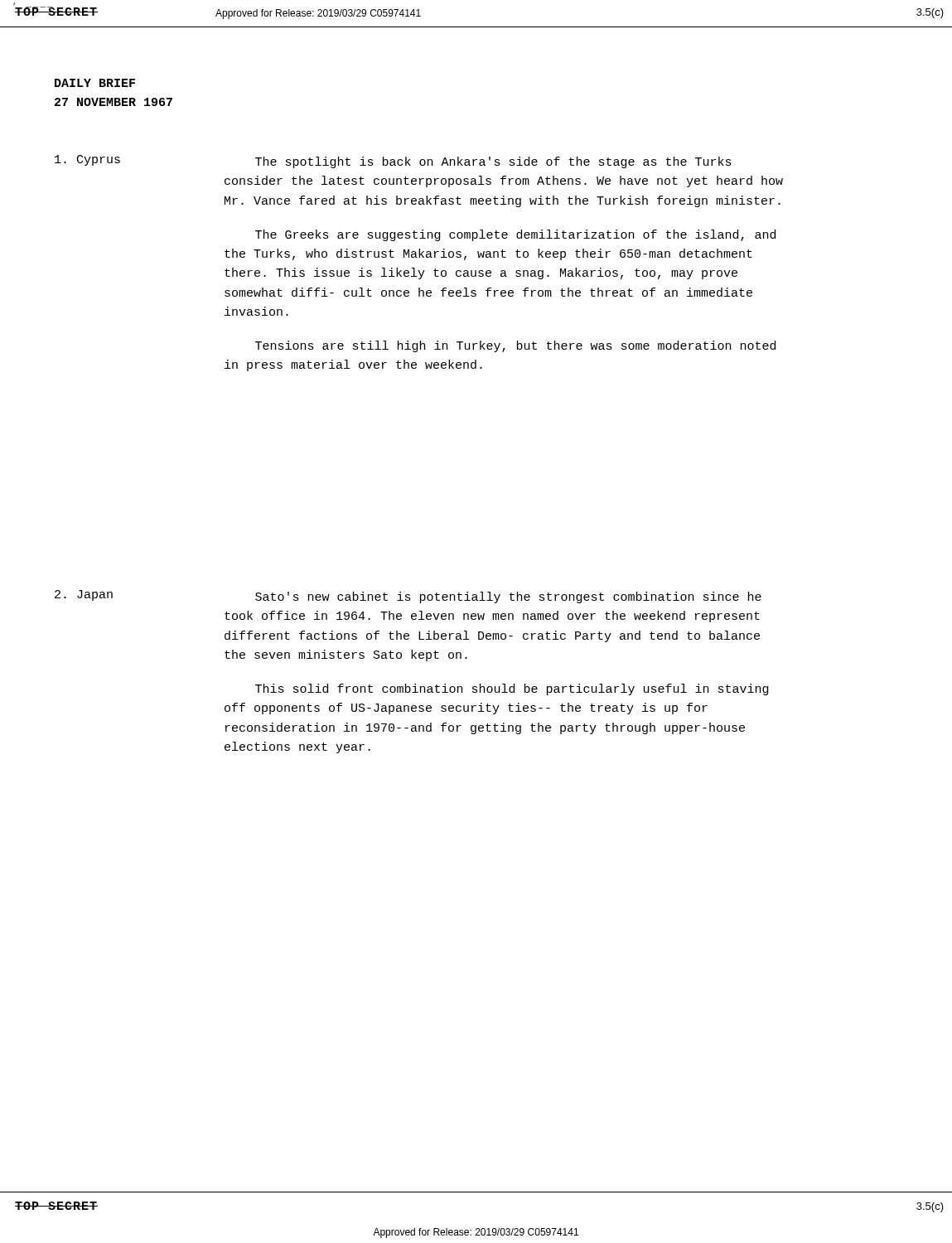Click the passage that begins "The spotlight is back on Ankara's side of"
952x1243 pixels.
point(505,265)
